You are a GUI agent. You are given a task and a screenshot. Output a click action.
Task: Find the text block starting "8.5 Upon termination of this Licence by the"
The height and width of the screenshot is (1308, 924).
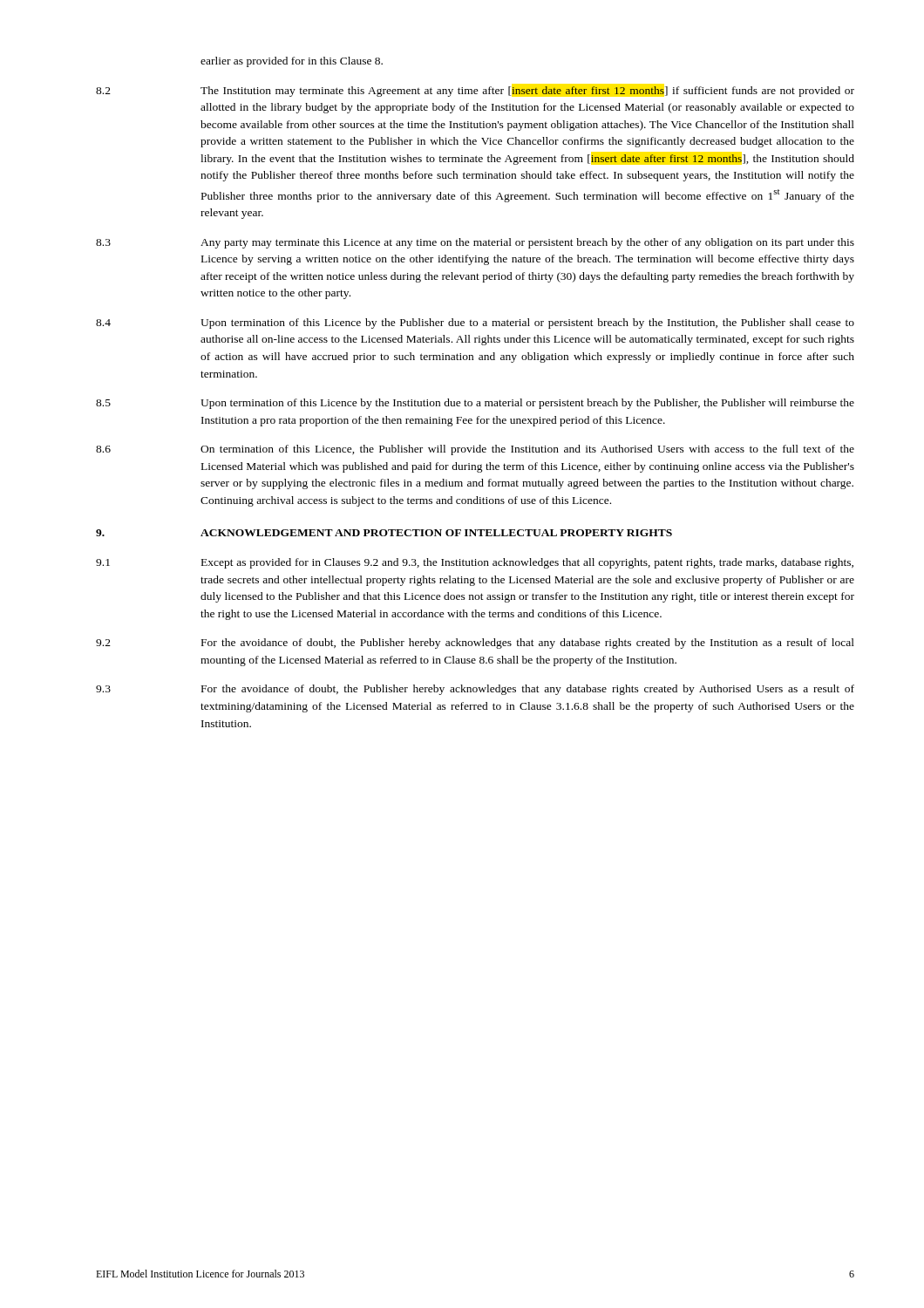(475, 411)
